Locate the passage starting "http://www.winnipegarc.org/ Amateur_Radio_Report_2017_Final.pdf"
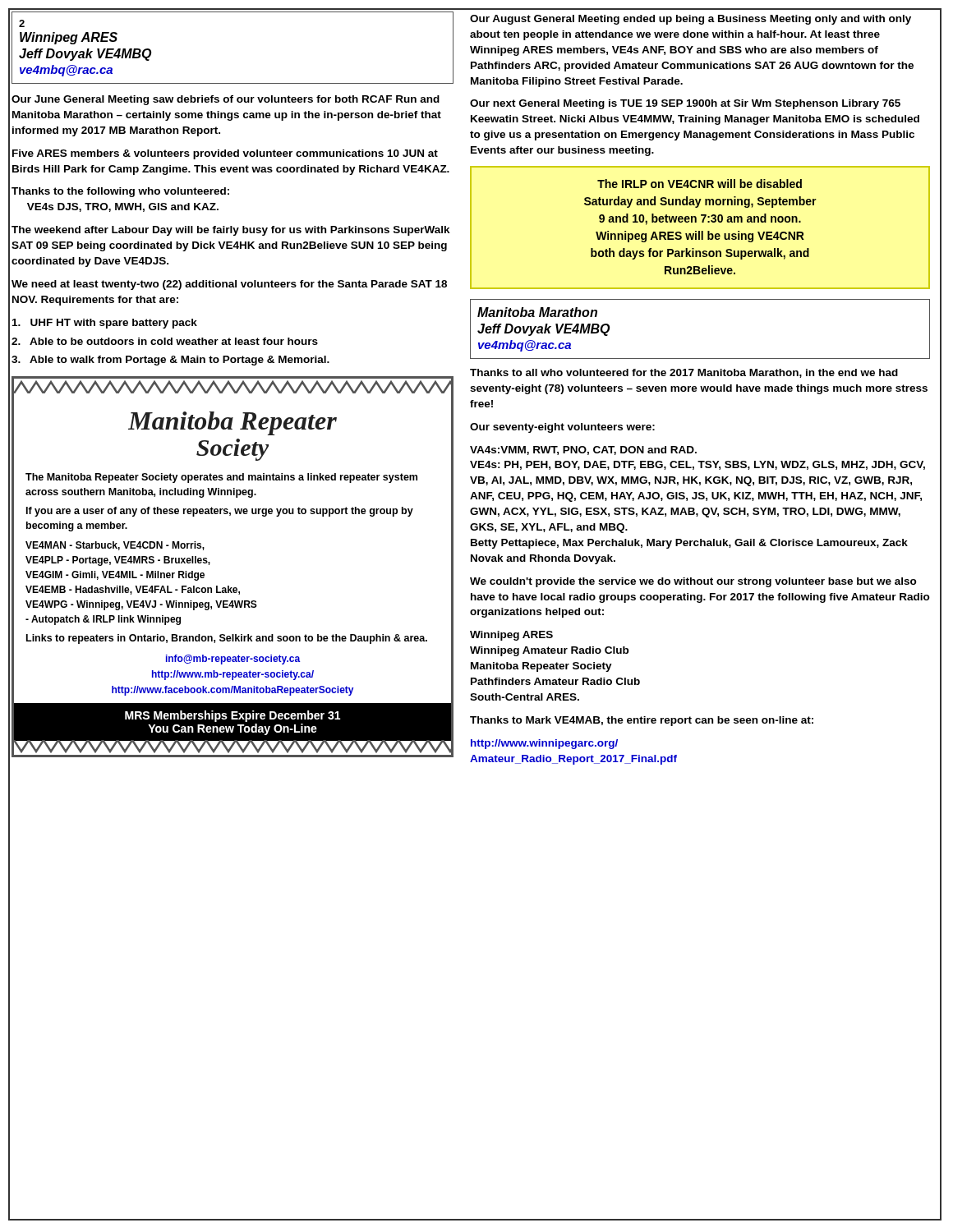The height and width of the screenshot is (1232, 953). click(x=573, y=750)
